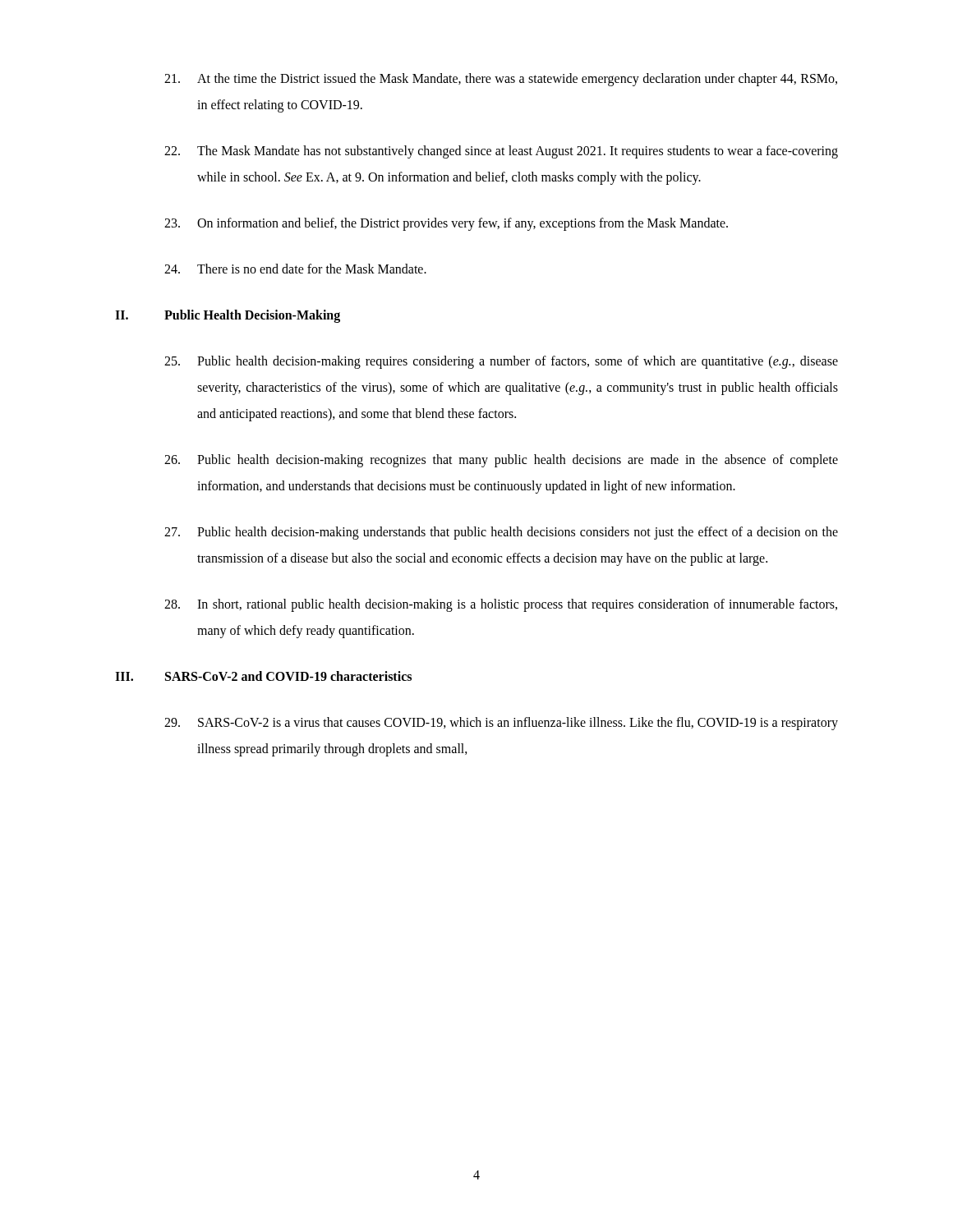
Task: Where is the passage that starts "25. Public health decision-making requires"?
Action: (x=476, y=388)
